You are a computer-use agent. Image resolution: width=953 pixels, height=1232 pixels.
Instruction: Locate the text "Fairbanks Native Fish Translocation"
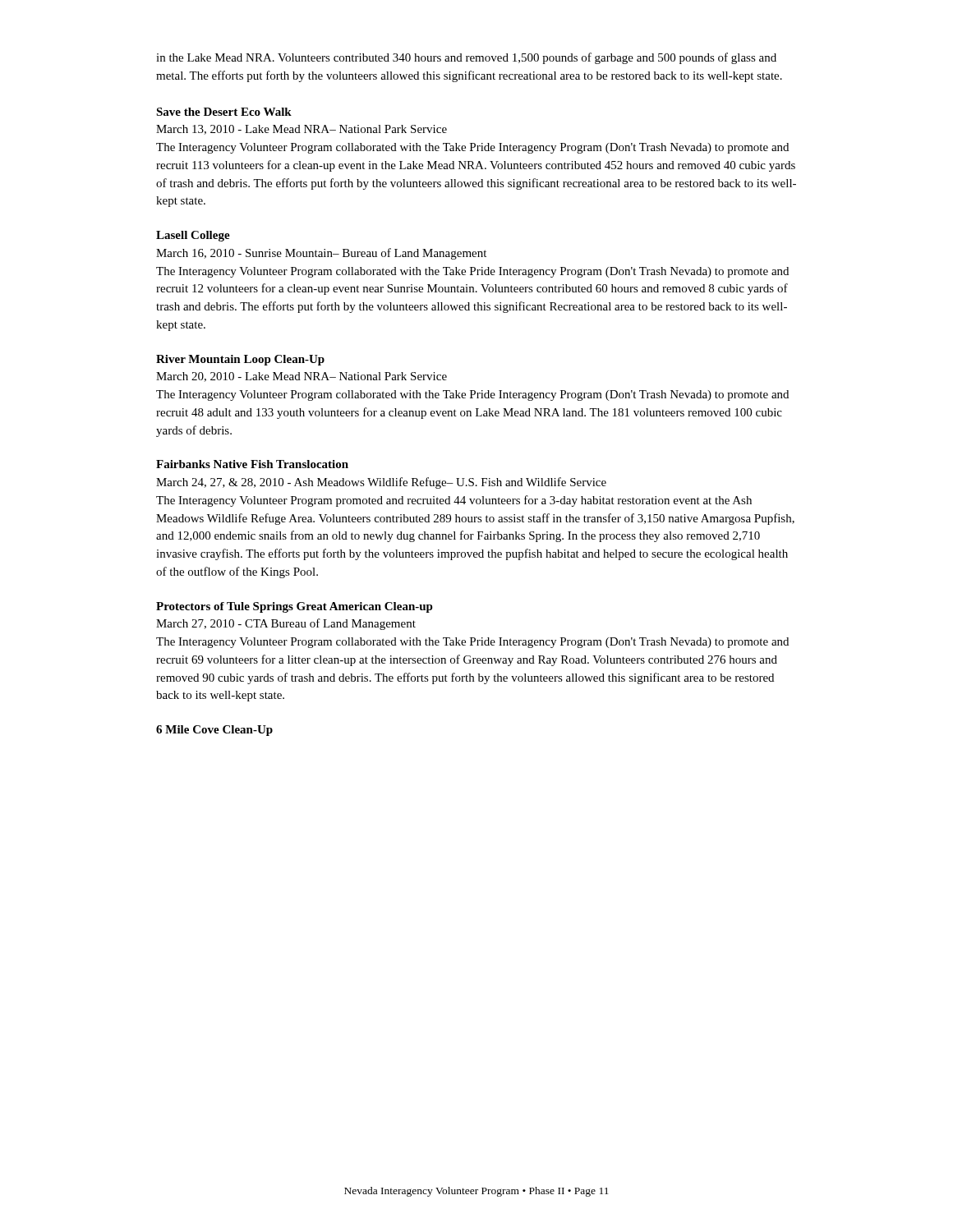click(252, 464)
